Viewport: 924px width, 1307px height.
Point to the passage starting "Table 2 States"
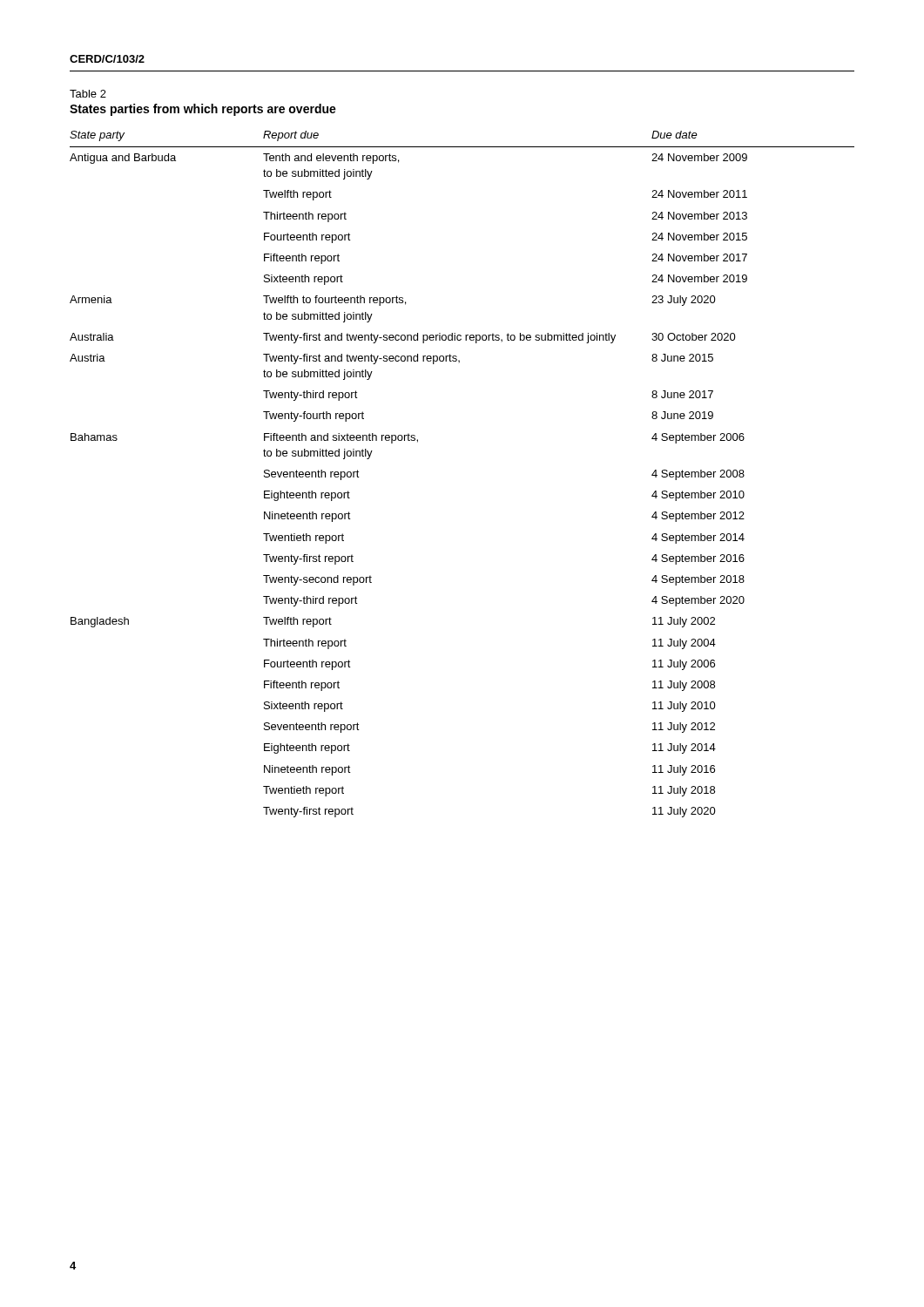[x=88, y=94]
